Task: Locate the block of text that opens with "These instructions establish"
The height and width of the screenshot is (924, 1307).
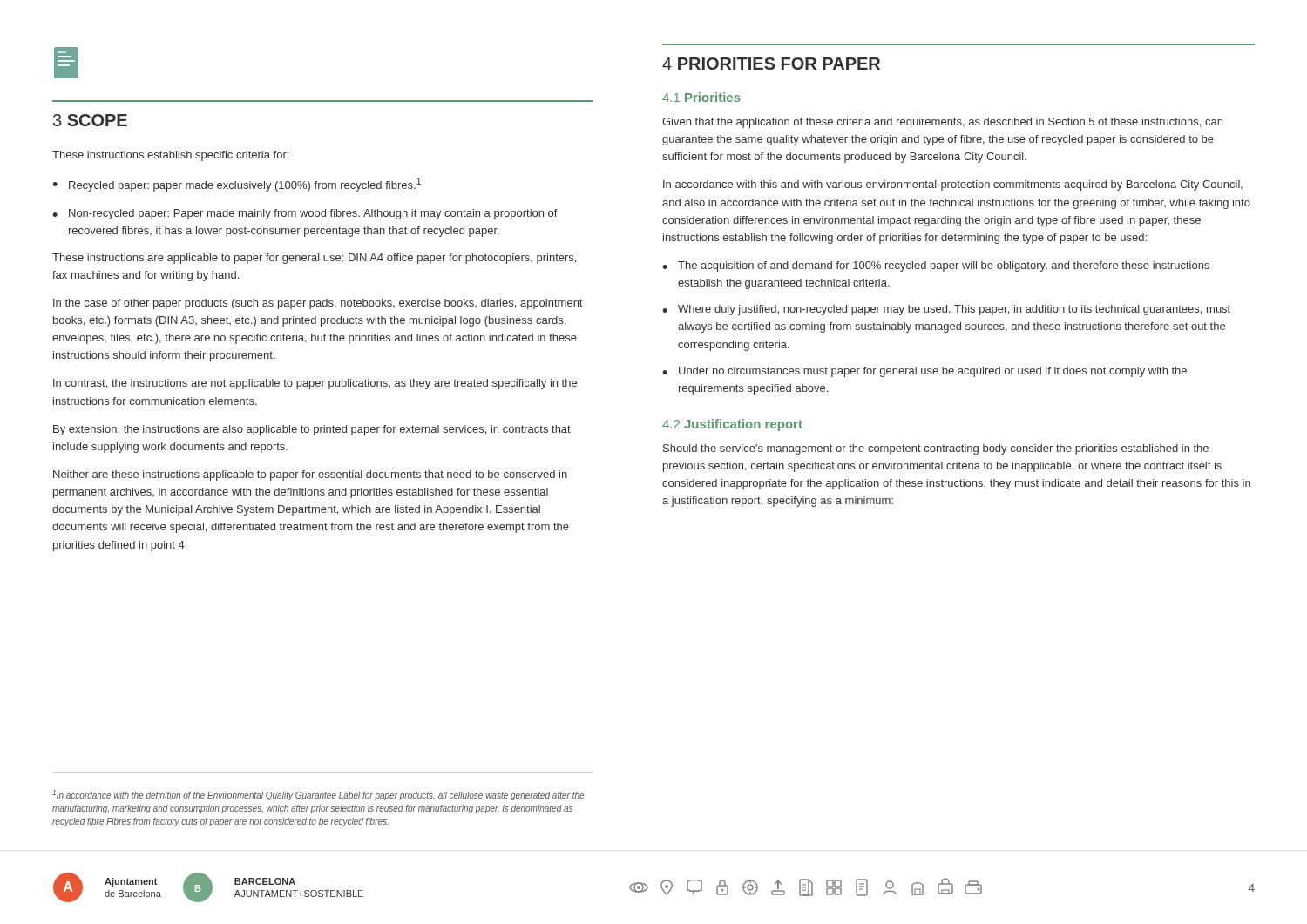Action: [x=171, y=155]
